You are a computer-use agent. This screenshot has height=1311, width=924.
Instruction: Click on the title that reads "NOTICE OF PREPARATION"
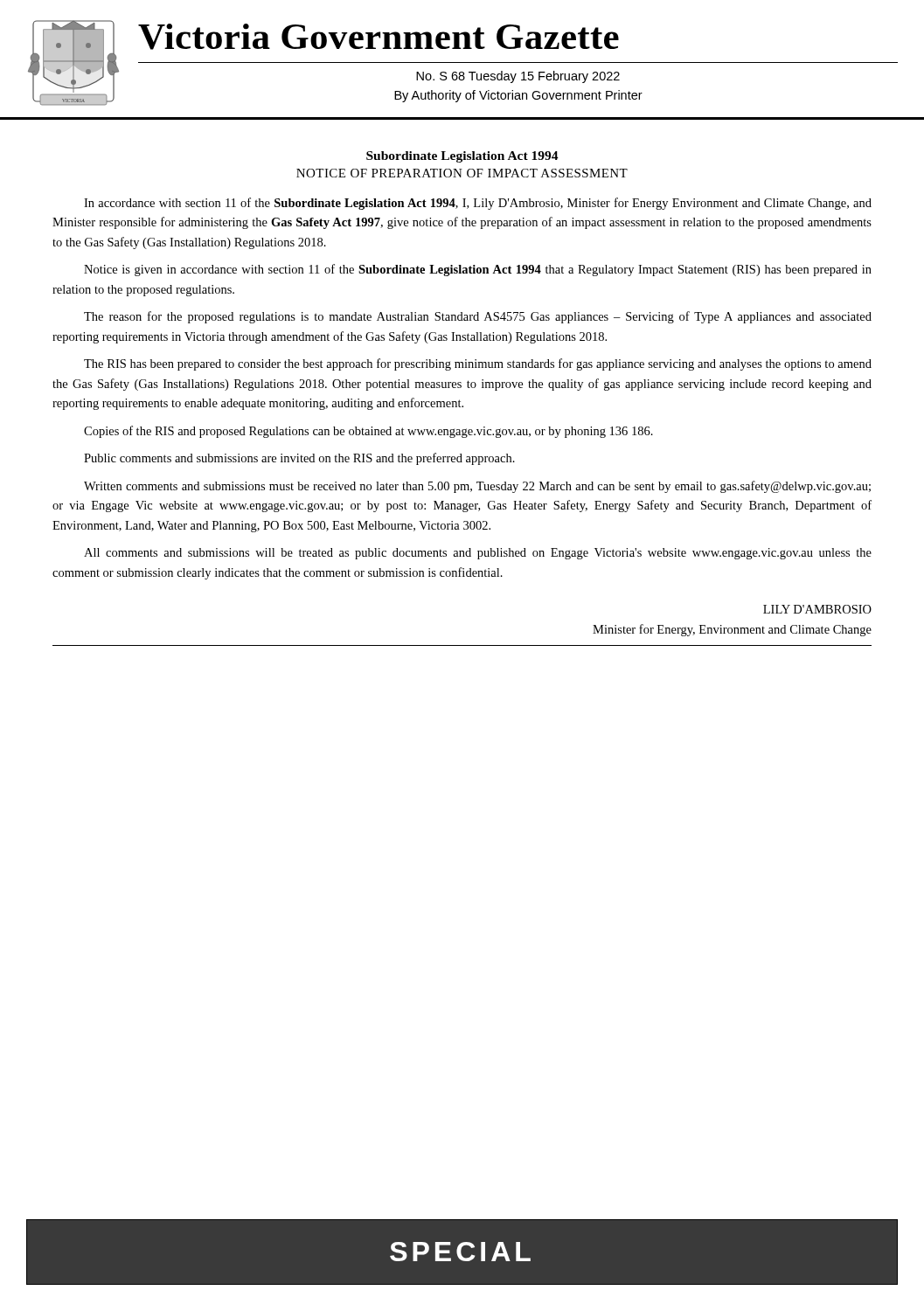coord(462,173)
